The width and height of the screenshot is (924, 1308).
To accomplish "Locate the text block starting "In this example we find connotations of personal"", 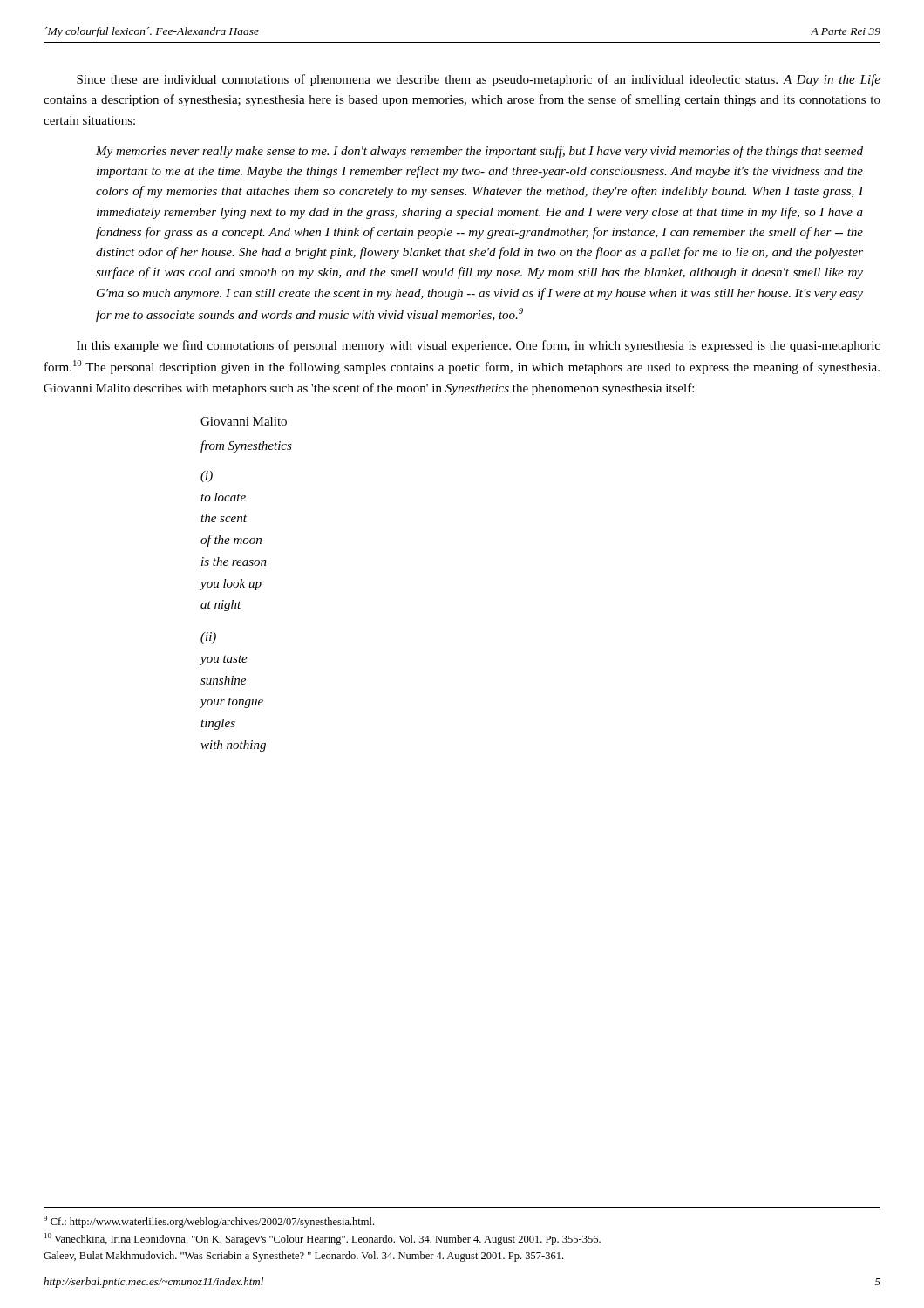I will coord(462,367).
